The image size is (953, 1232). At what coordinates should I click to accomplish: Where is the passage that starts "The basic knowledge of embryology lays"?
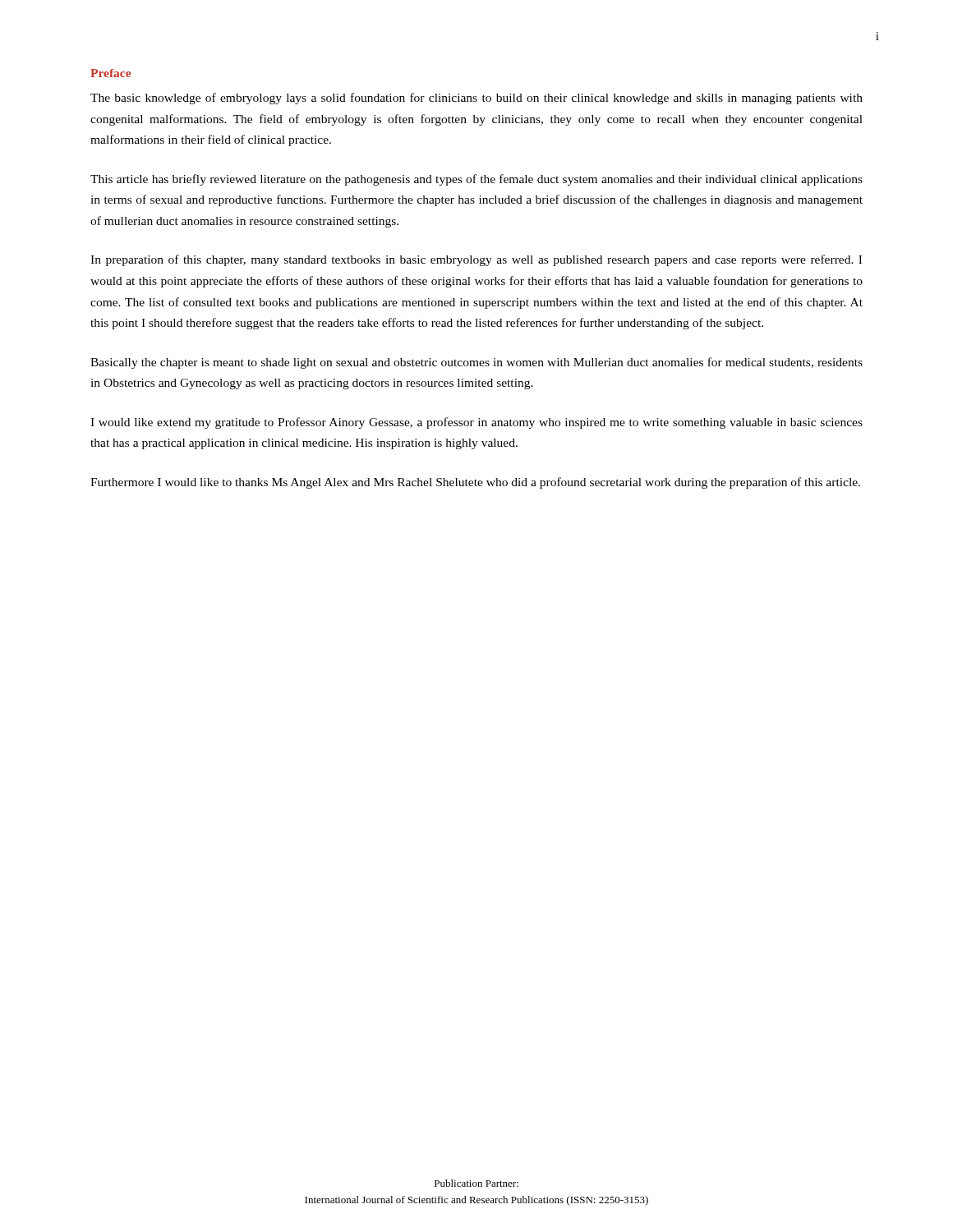click(476, 118)
